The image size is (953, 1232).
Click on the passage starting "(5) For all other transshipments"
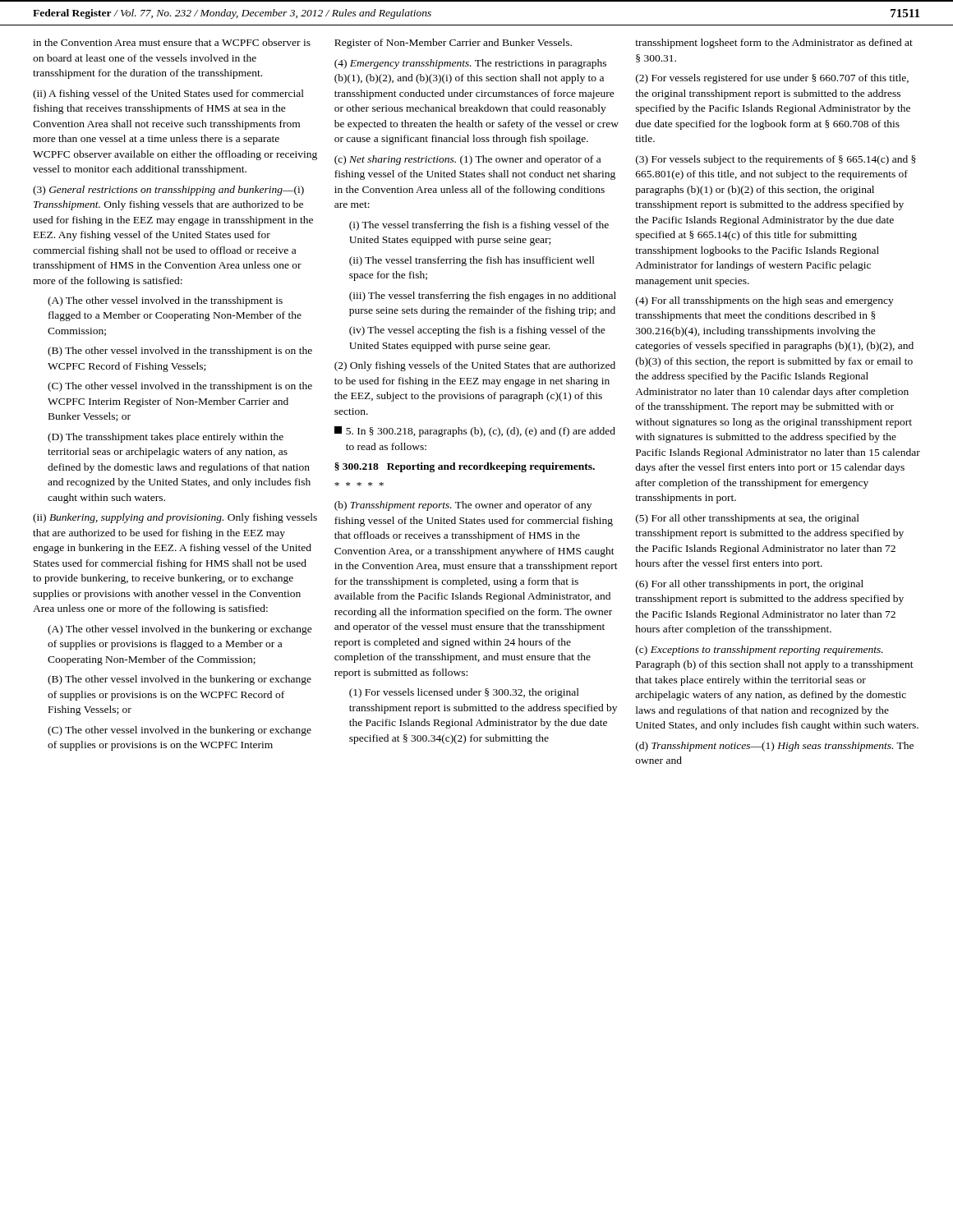778,541
